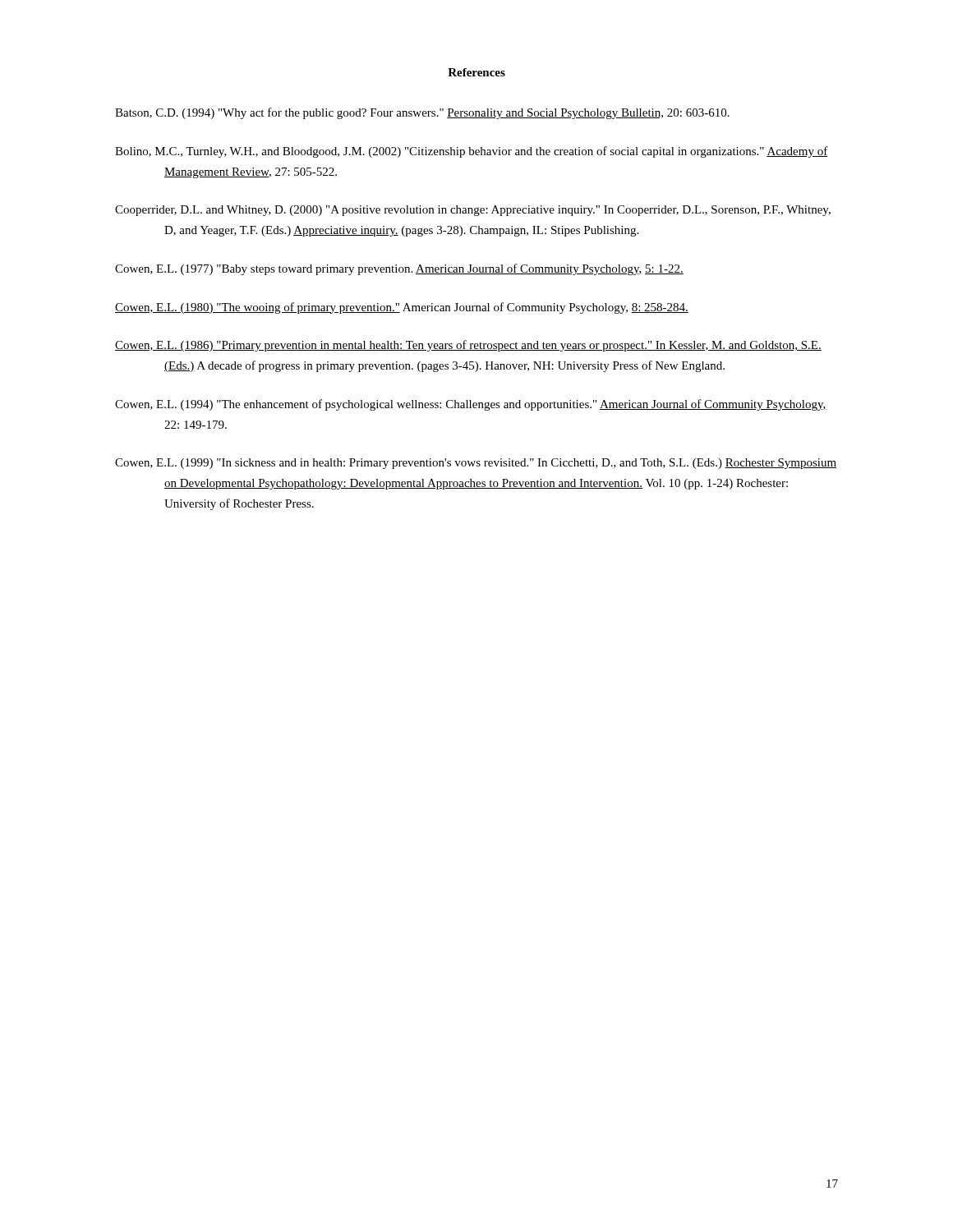Image resolution: width=953 pixels, height=1232 pixels.
Task: Select the region starting "Batson, C.D. (1994) "Why act for the"
Action: [x=422, y=113]
